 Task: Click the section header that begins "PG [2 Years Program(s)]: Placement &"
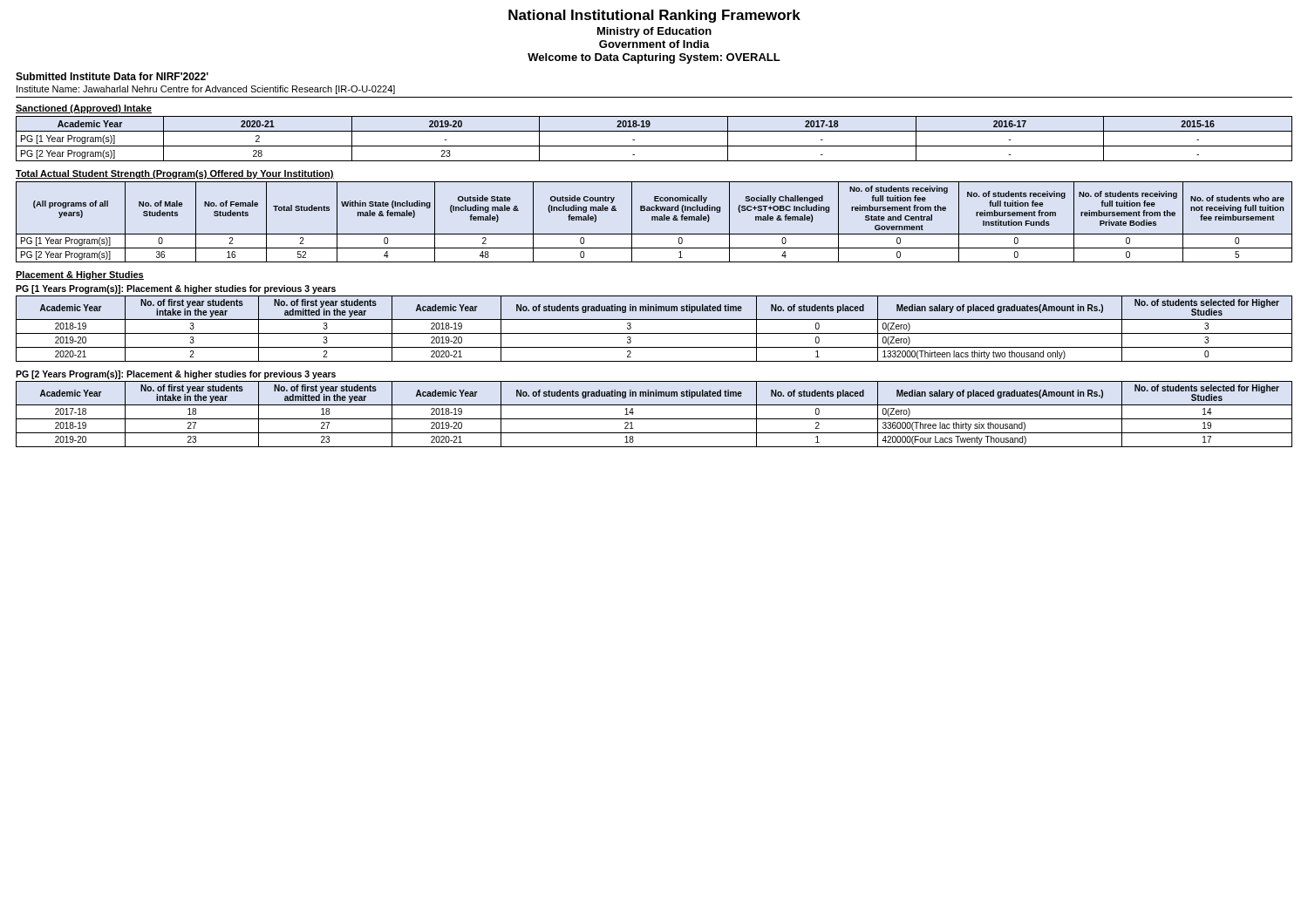pos(176,374)
